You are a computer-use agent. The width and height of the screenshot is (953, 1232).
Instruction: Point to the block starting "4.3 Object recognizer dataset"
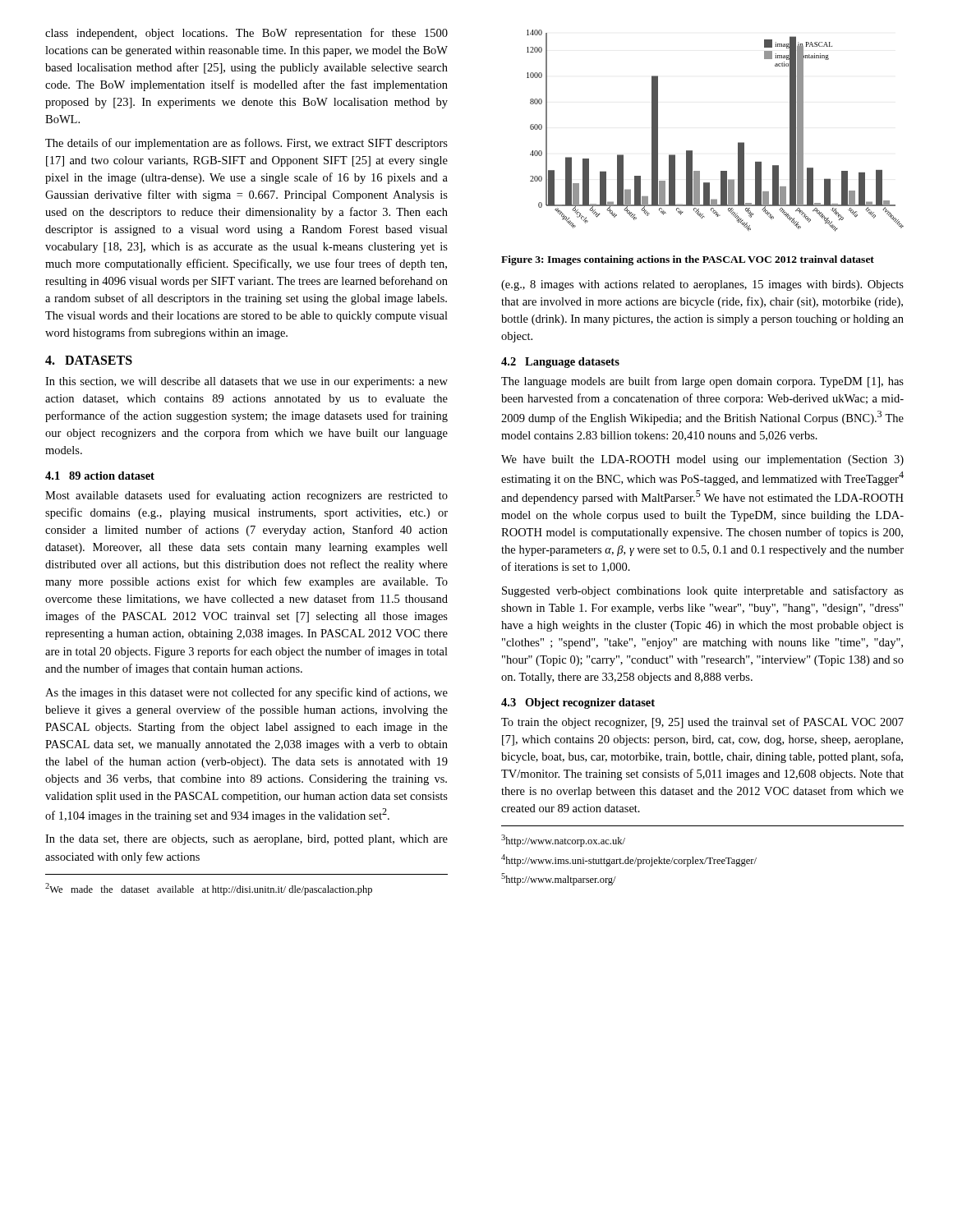(x=578, y=703)
